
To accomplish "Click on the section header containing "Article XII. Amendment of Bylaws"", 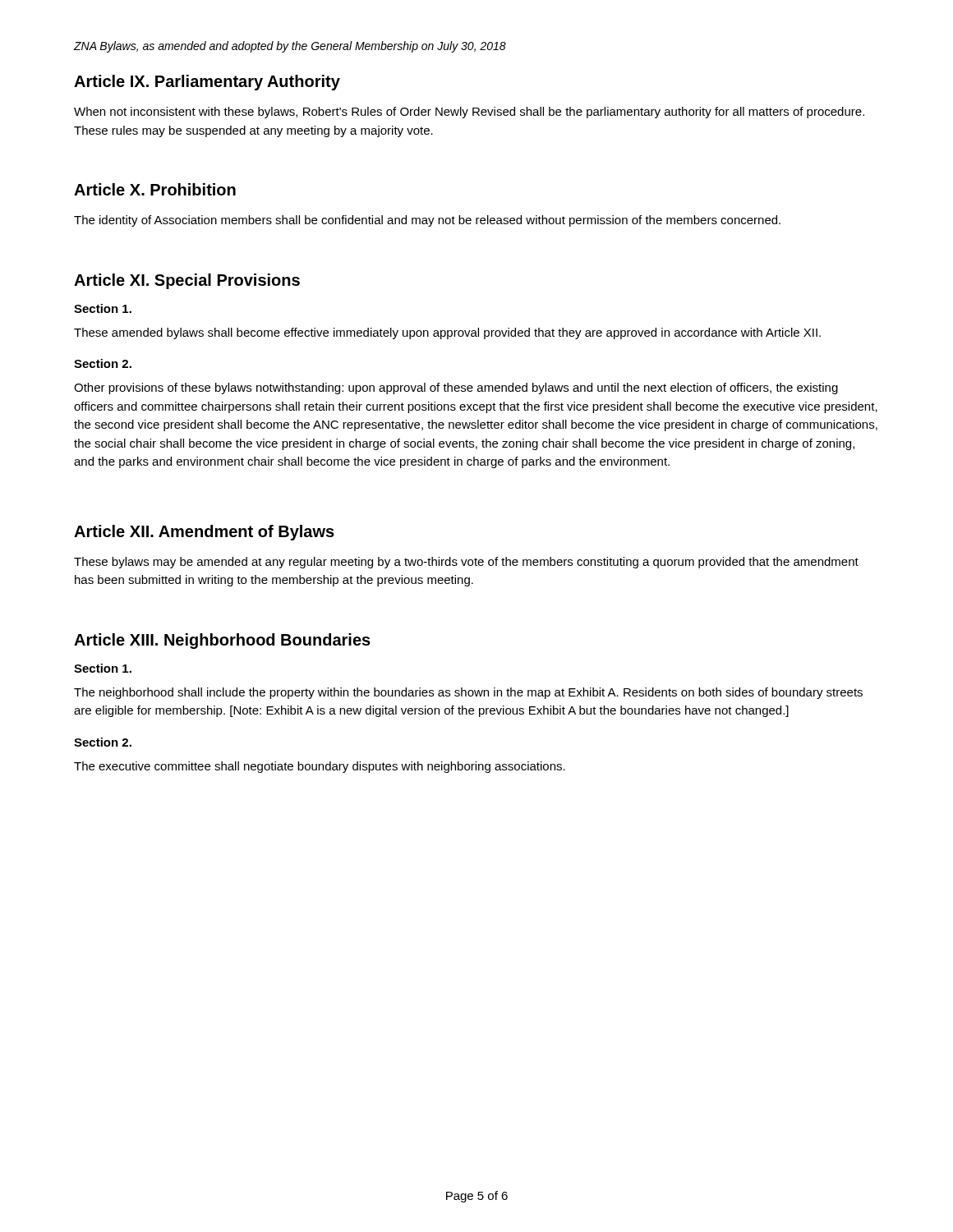I will (x=204, y=531).
